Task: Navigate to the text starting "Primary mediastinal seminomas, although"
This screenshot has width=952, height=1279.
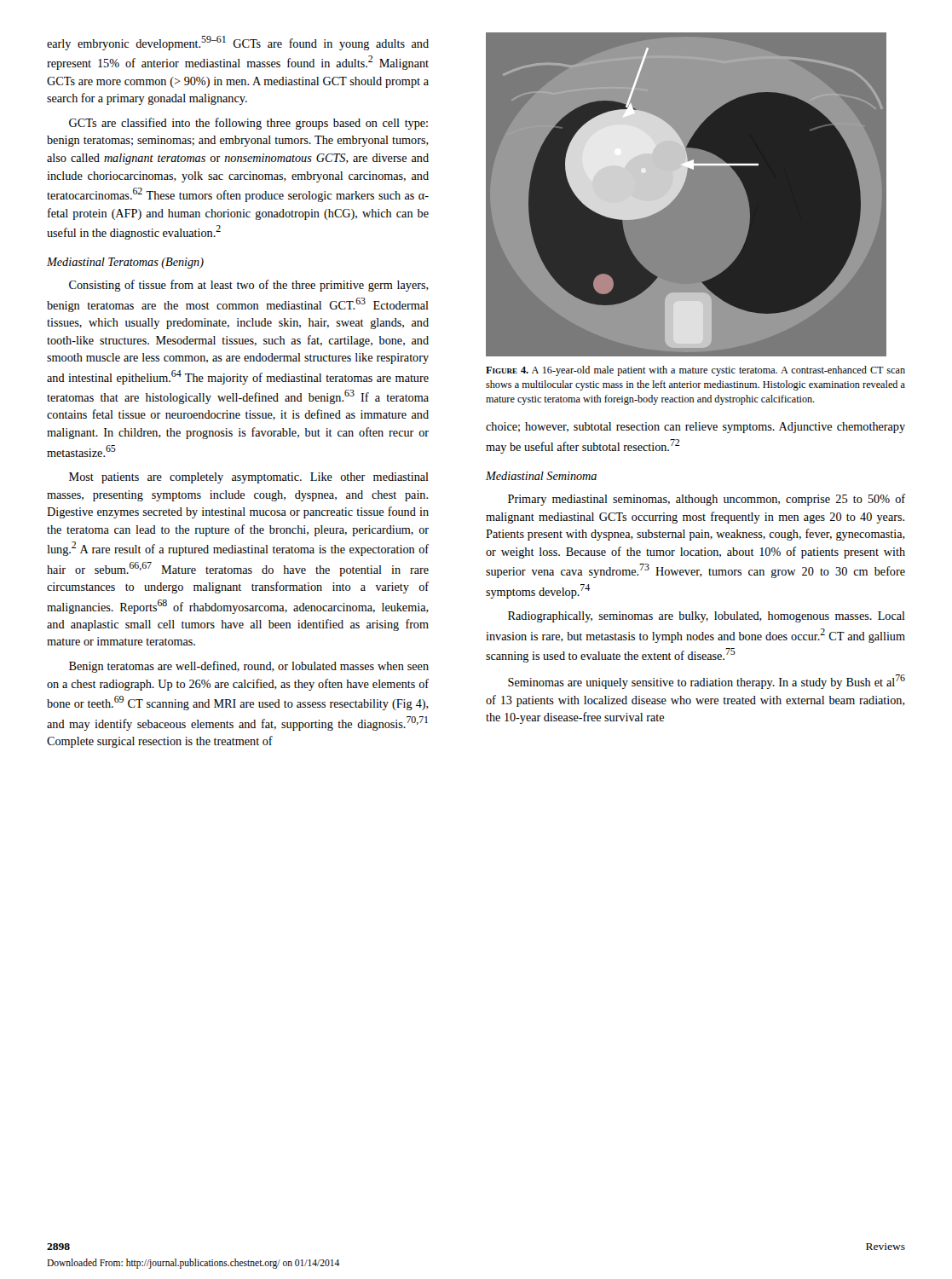Action: (x=695, y=545)
